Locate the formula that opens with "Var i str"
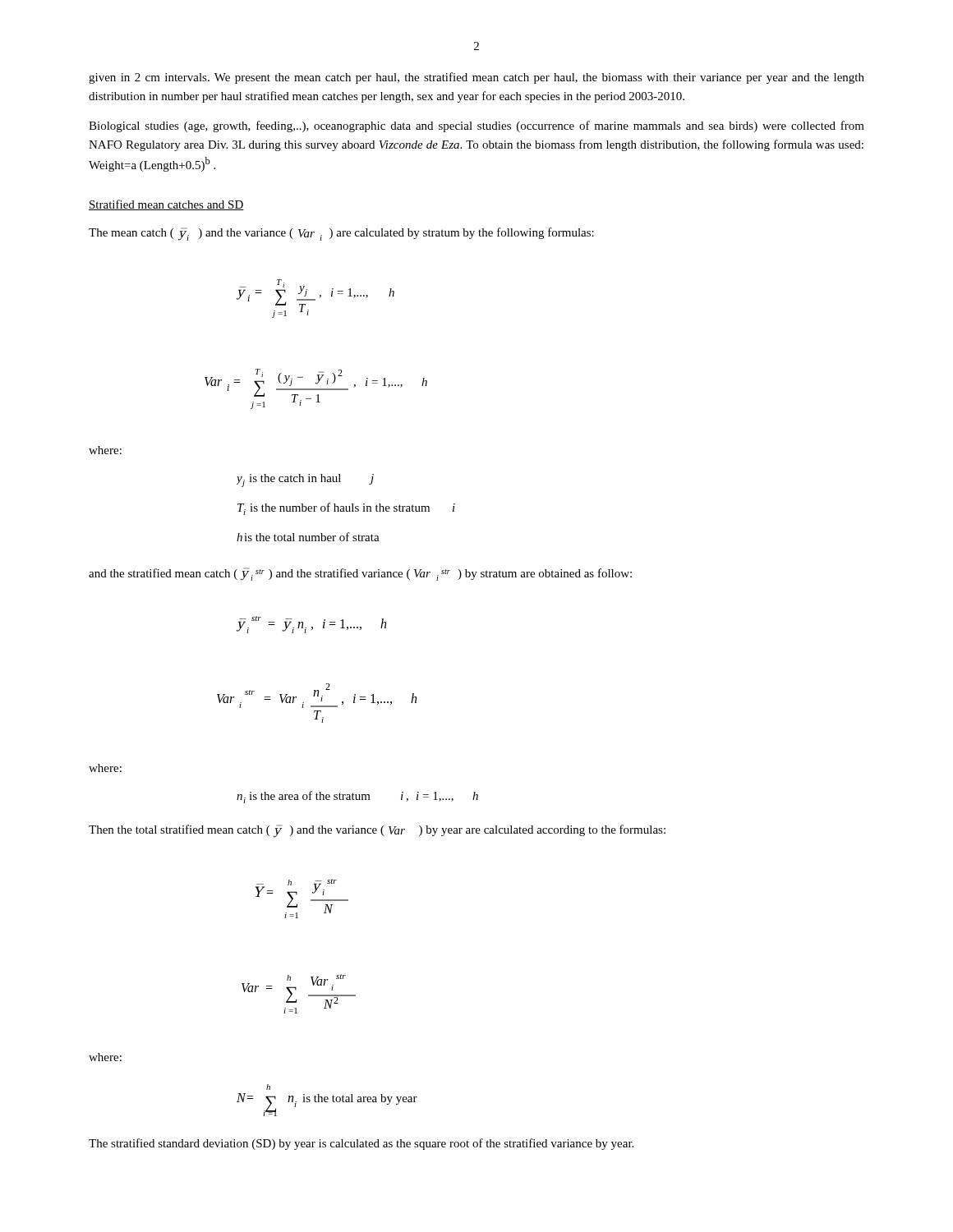This screenshot has width=953, height=1232. tap(331, 701)
